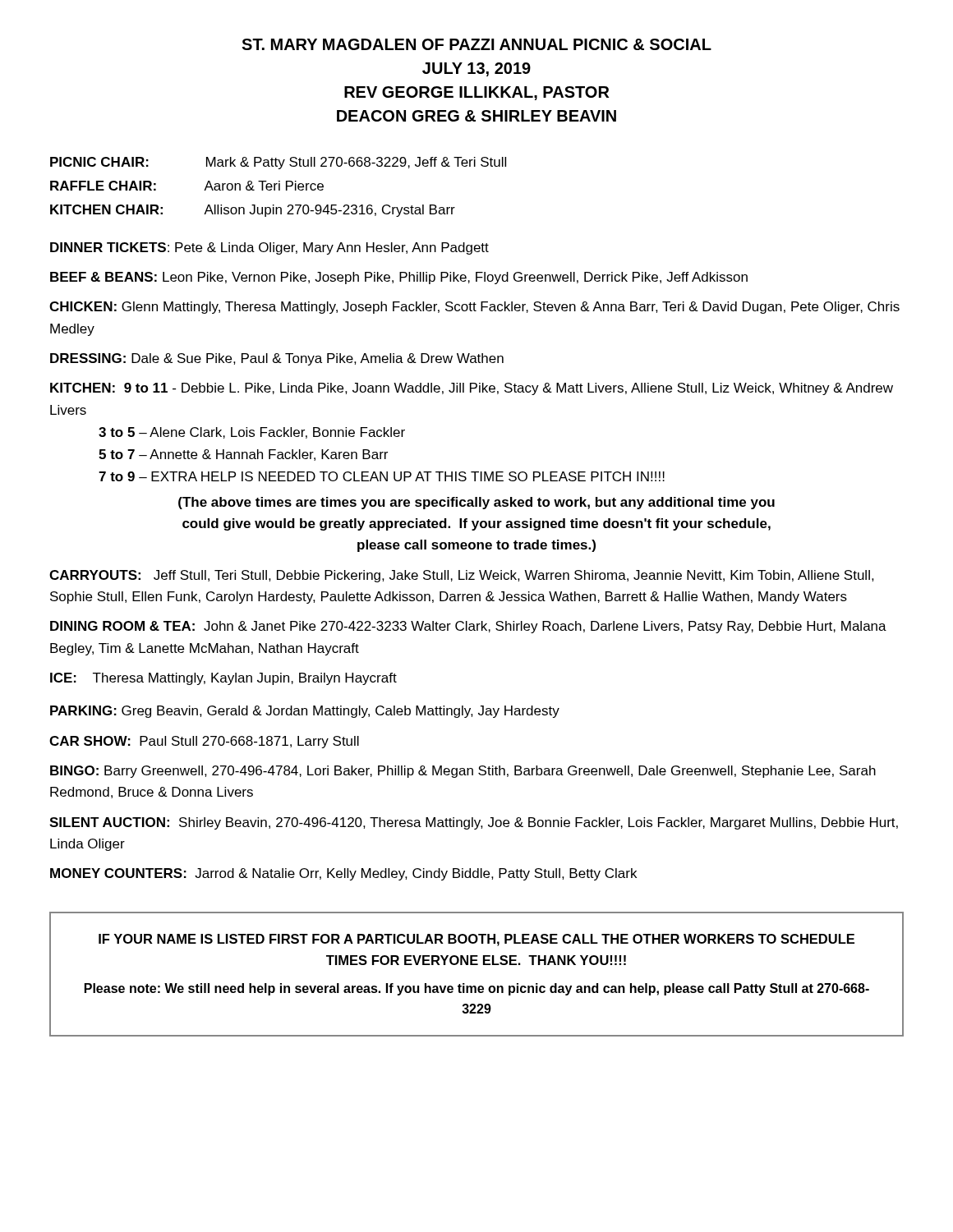Image resolution: width=953 pixels, height=1232 pixels.
Task: Navigate to the text block starting "IF YOUR NAME IS LISTED FIRST"
Action: [476, 974]
